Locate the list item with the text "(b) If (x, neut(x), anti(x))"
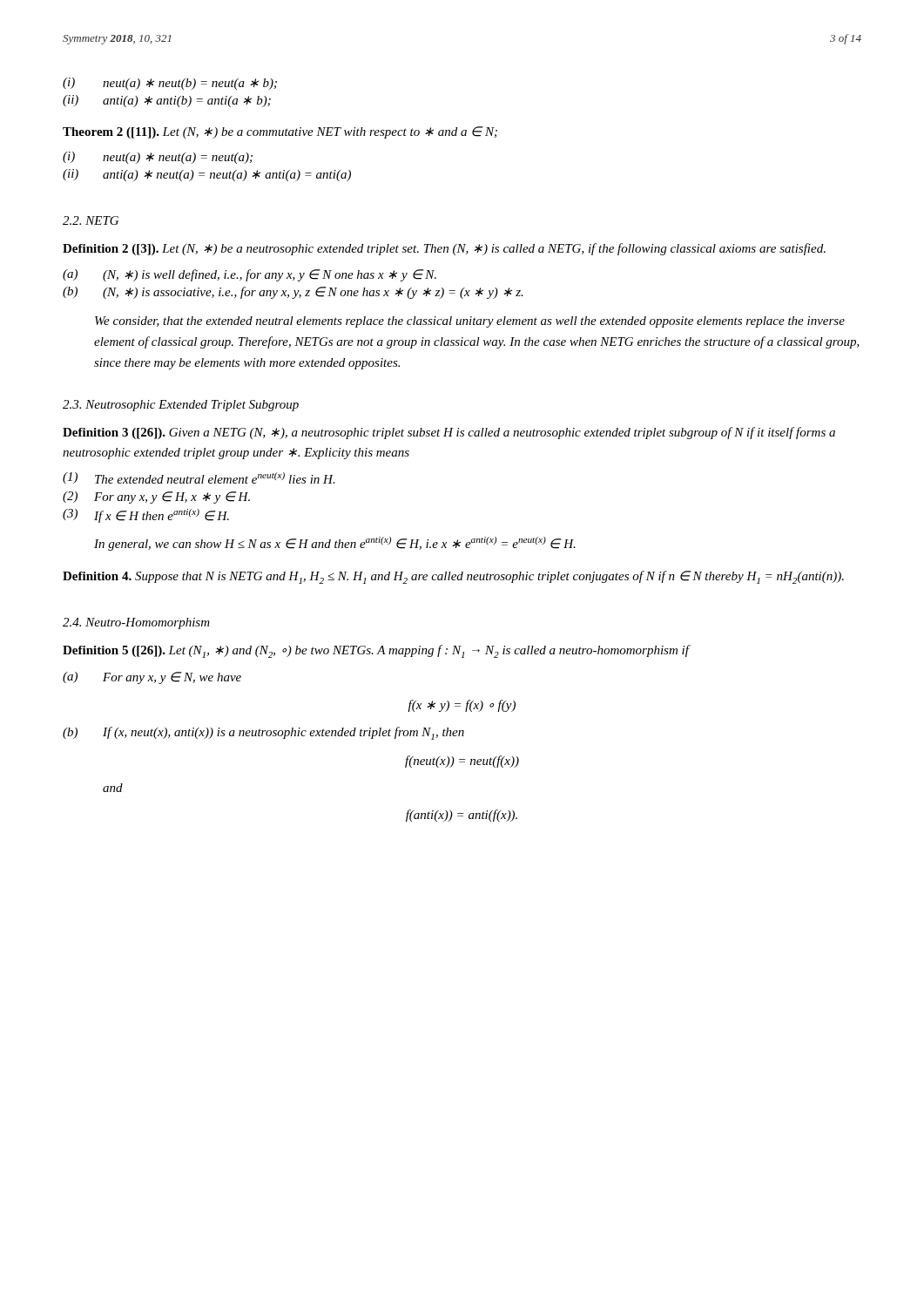This screenshot has width=924, height=1307. [264, 733]
